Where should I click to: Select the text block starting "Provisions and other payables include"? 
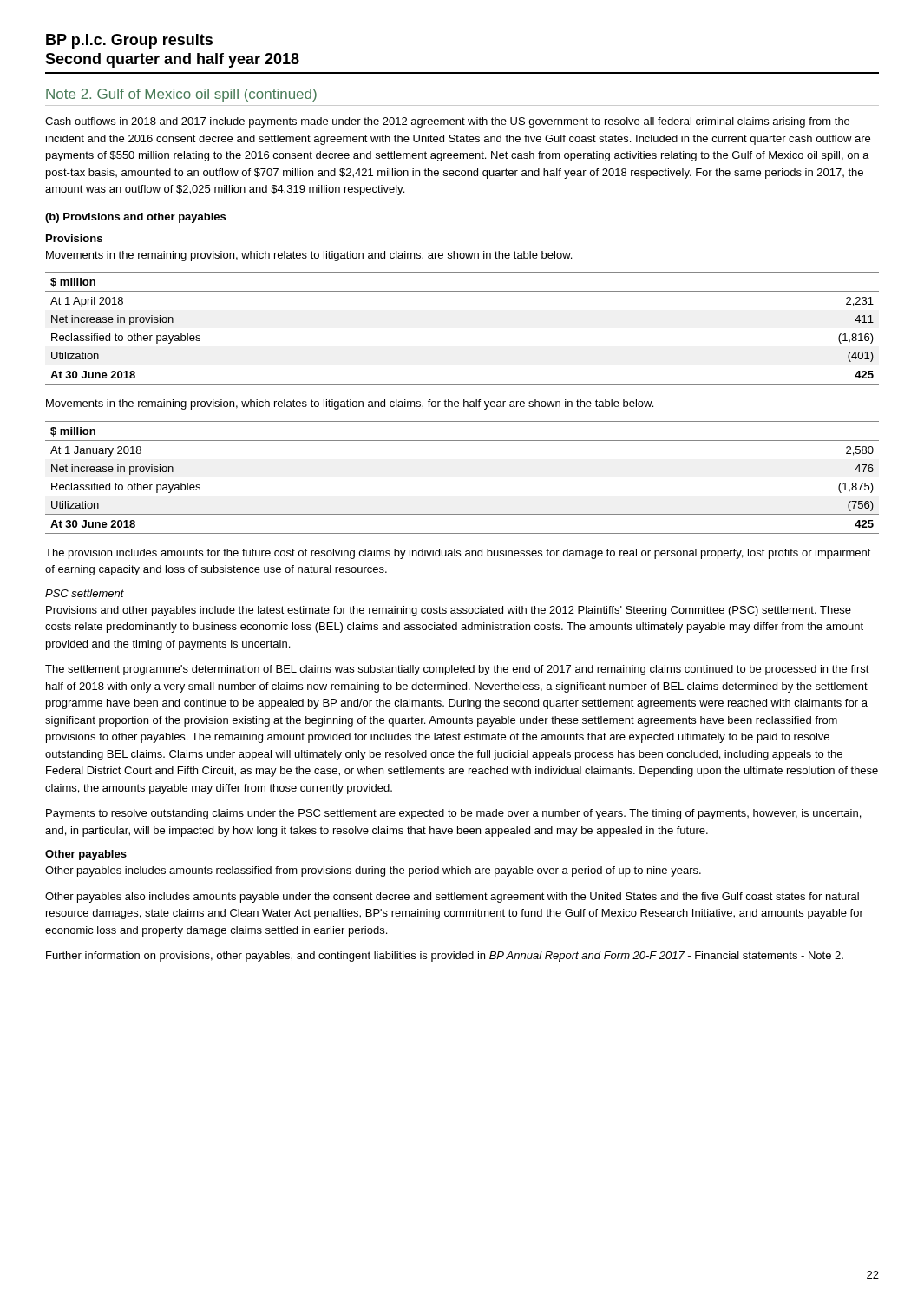pyautogui.click(x=454, y=626)
